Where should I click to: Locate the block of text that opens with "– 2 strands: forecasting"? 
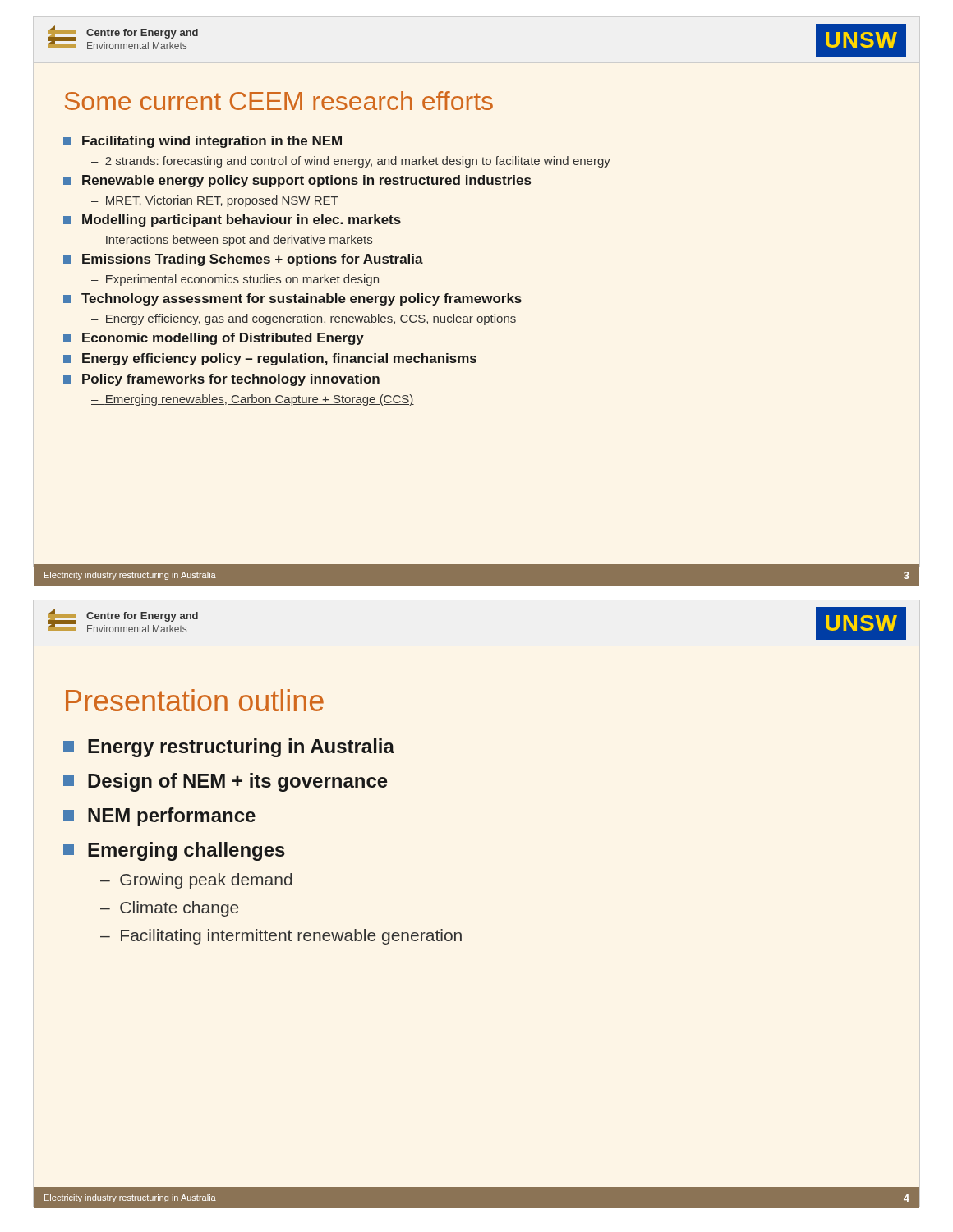[x=351, y=161]
